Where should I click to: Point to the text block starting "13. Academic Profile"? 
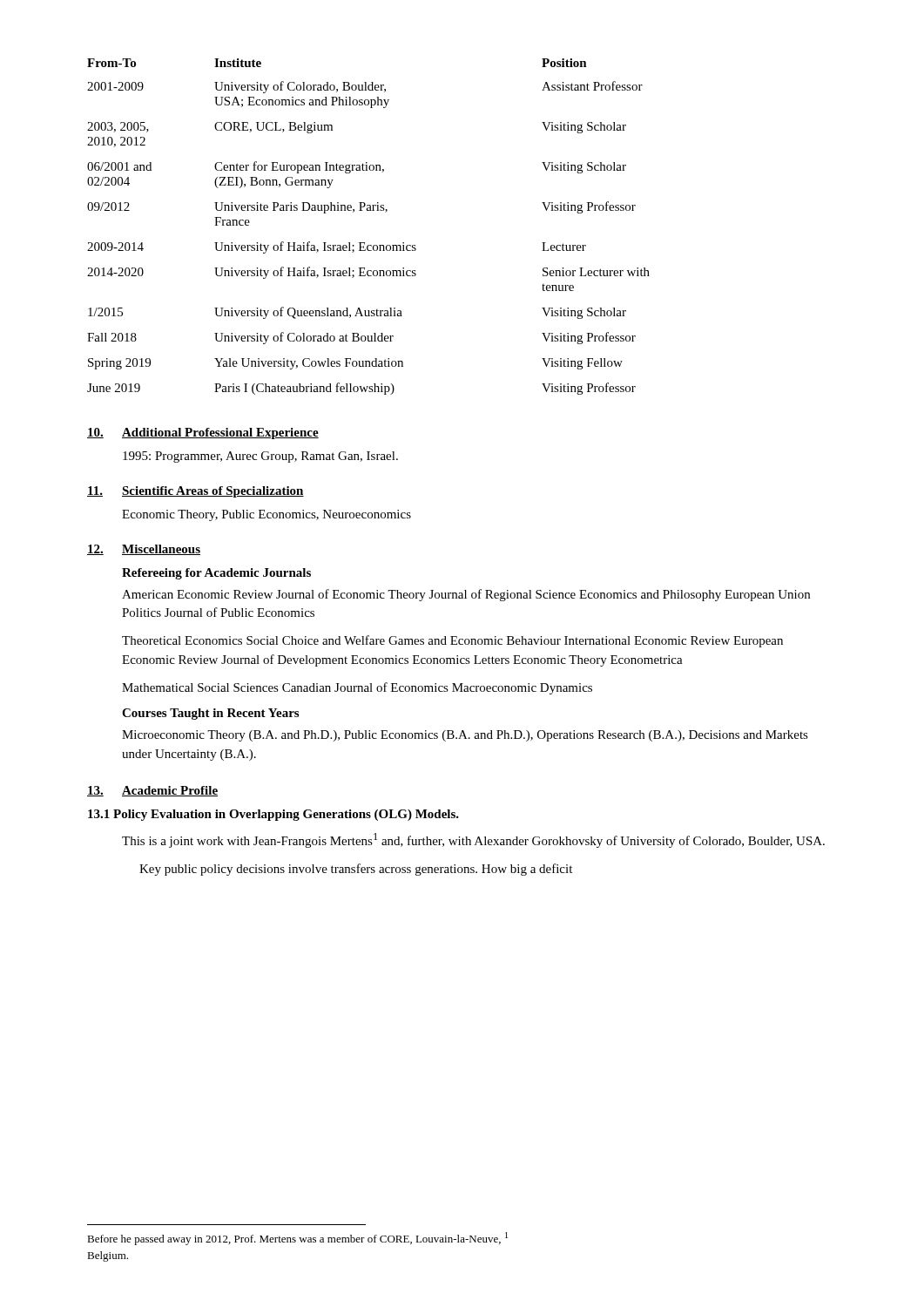(x=152, y=791)
